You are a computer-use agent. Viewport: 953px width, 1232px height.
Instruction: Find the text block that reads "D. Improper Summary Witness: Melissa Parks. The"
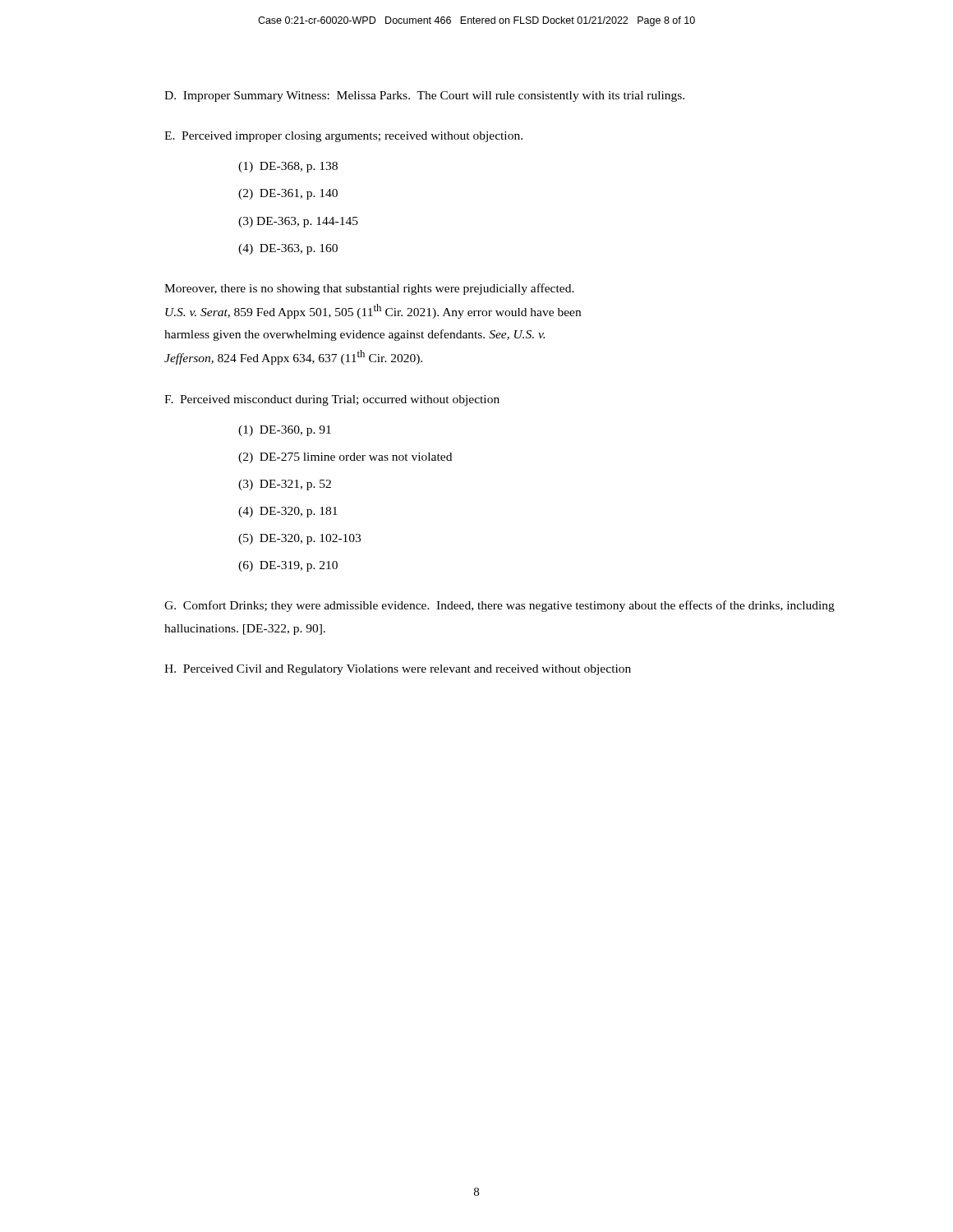pos(425,95)
